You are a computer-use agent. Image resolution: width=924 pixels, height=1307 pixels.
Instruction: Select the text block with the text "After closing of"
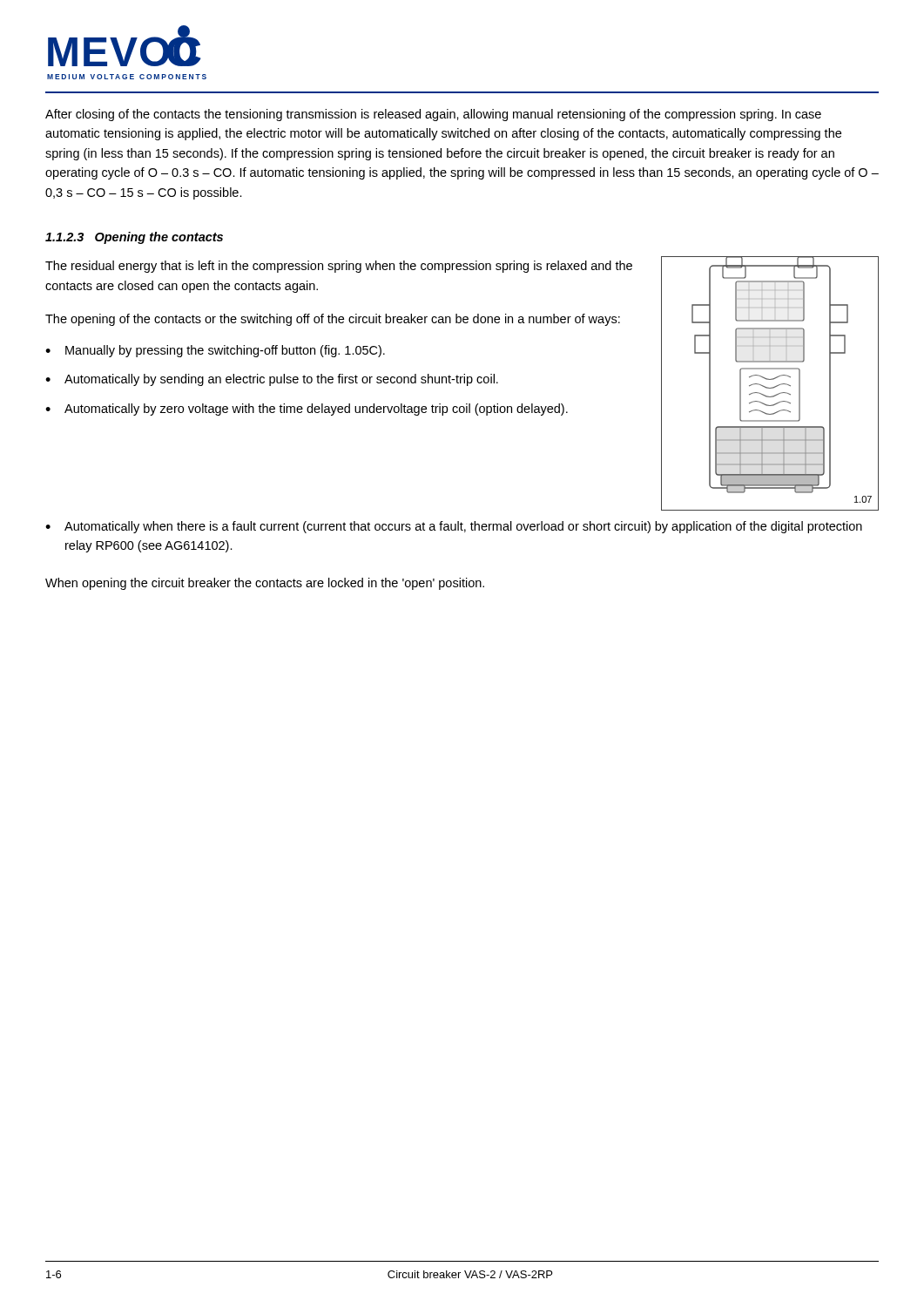tap(462, 153)
